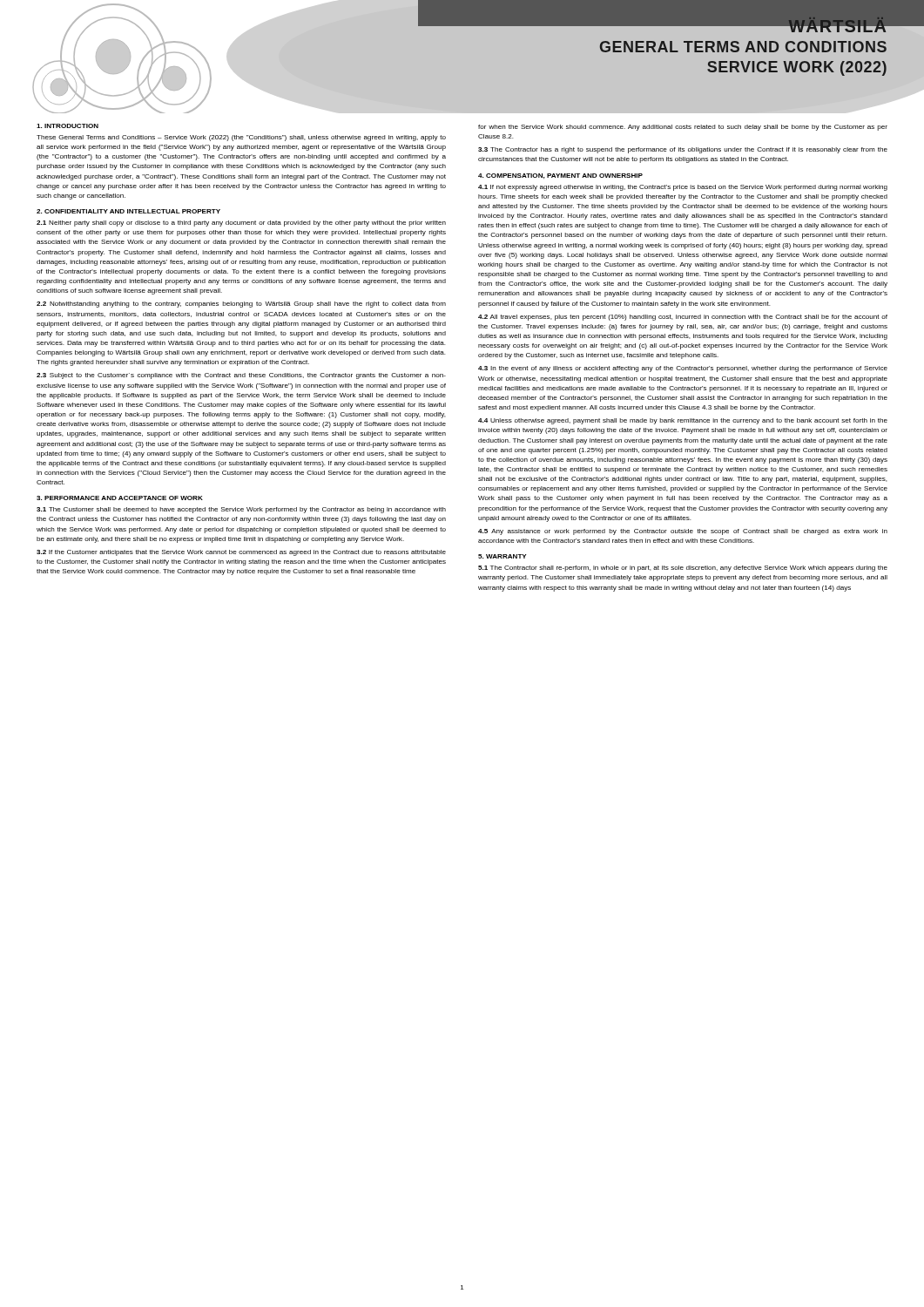This screenshot has height=1307, width=924.
Task: Click on the text block that says "3 Subject to the Customer´s"
Action: click(x=241, y=429)
